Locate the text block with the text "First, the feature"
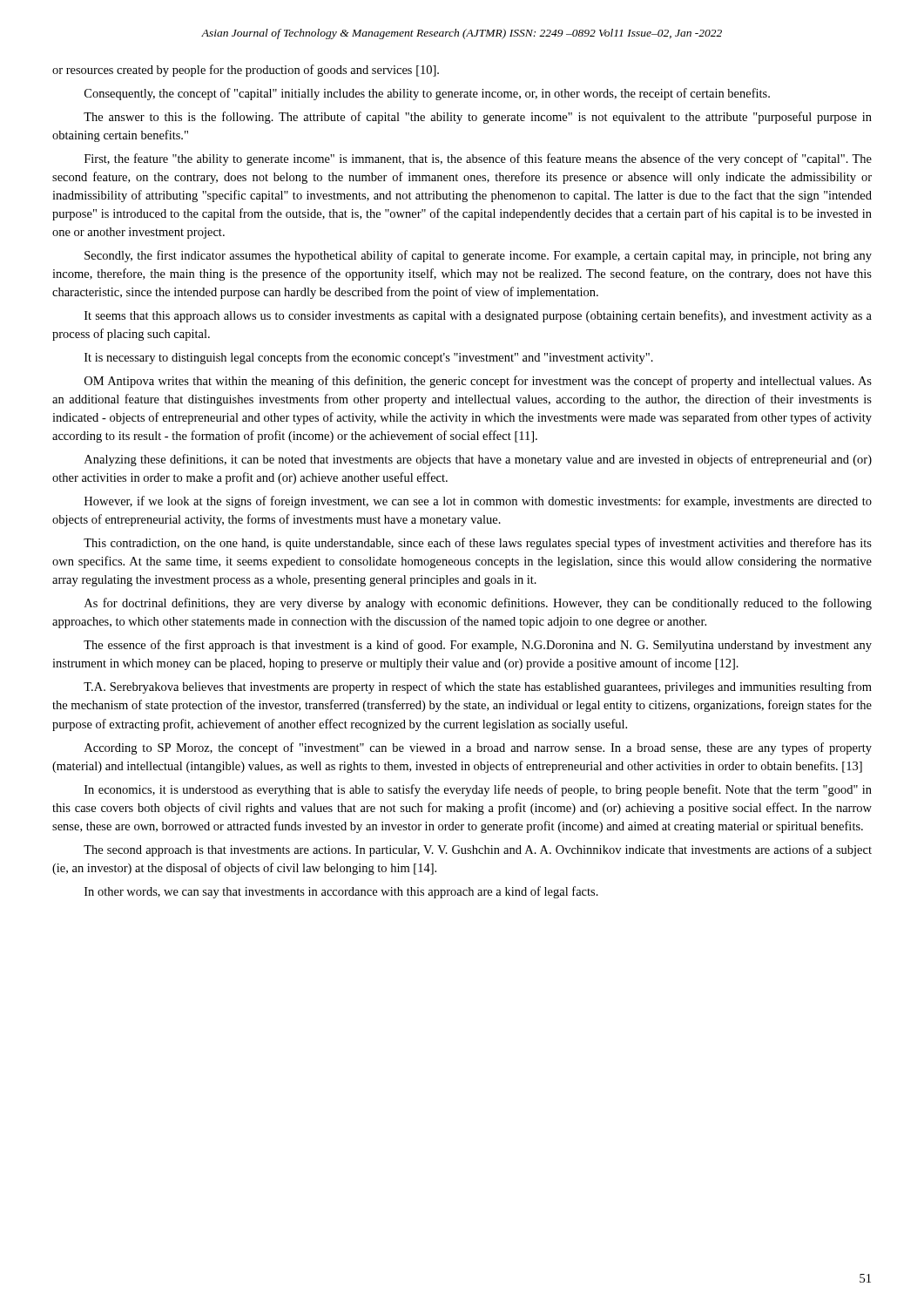 462,196
